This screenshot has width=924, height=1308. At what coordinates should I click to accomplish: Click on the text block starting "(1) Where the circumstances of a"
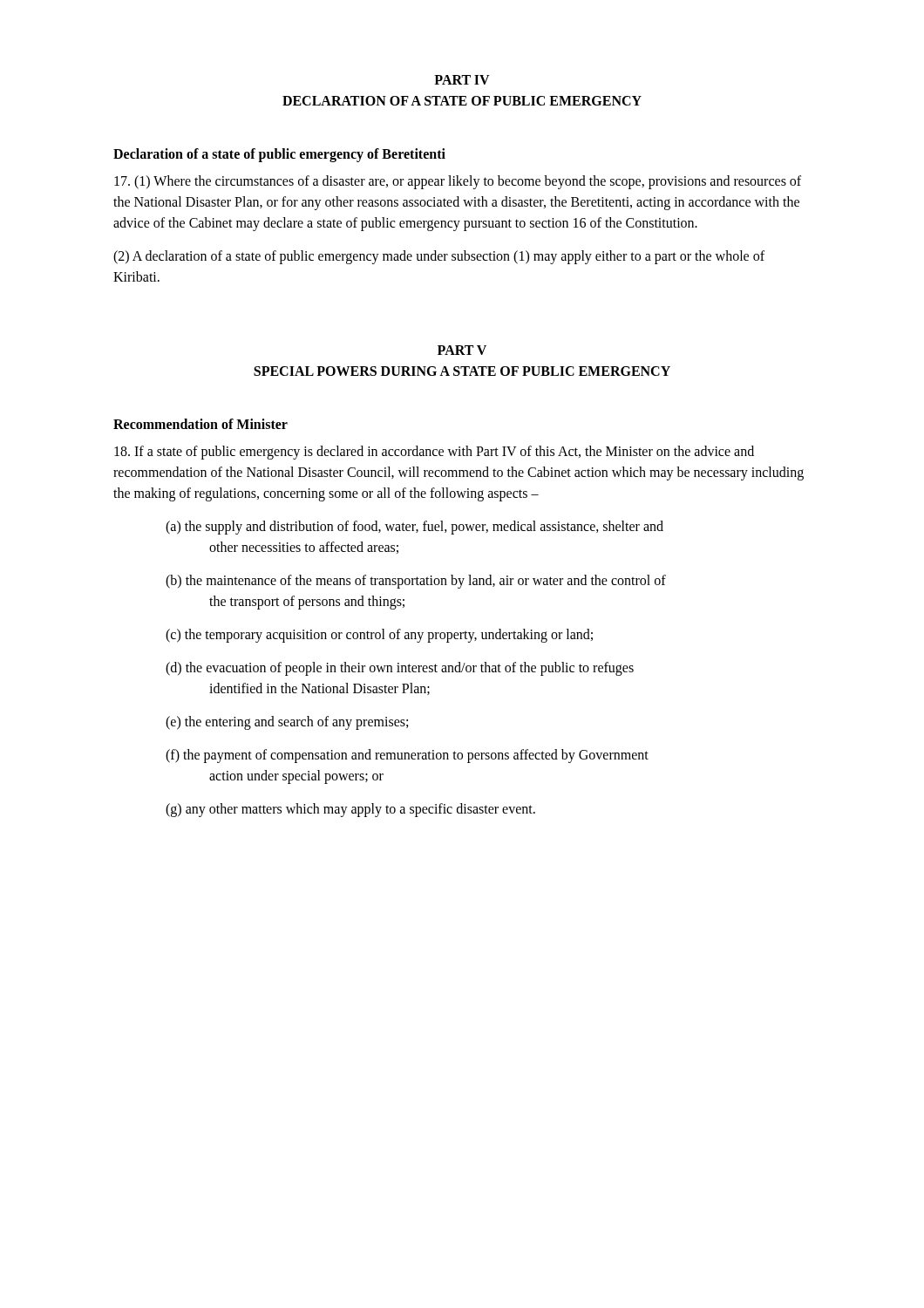(457, 202)
